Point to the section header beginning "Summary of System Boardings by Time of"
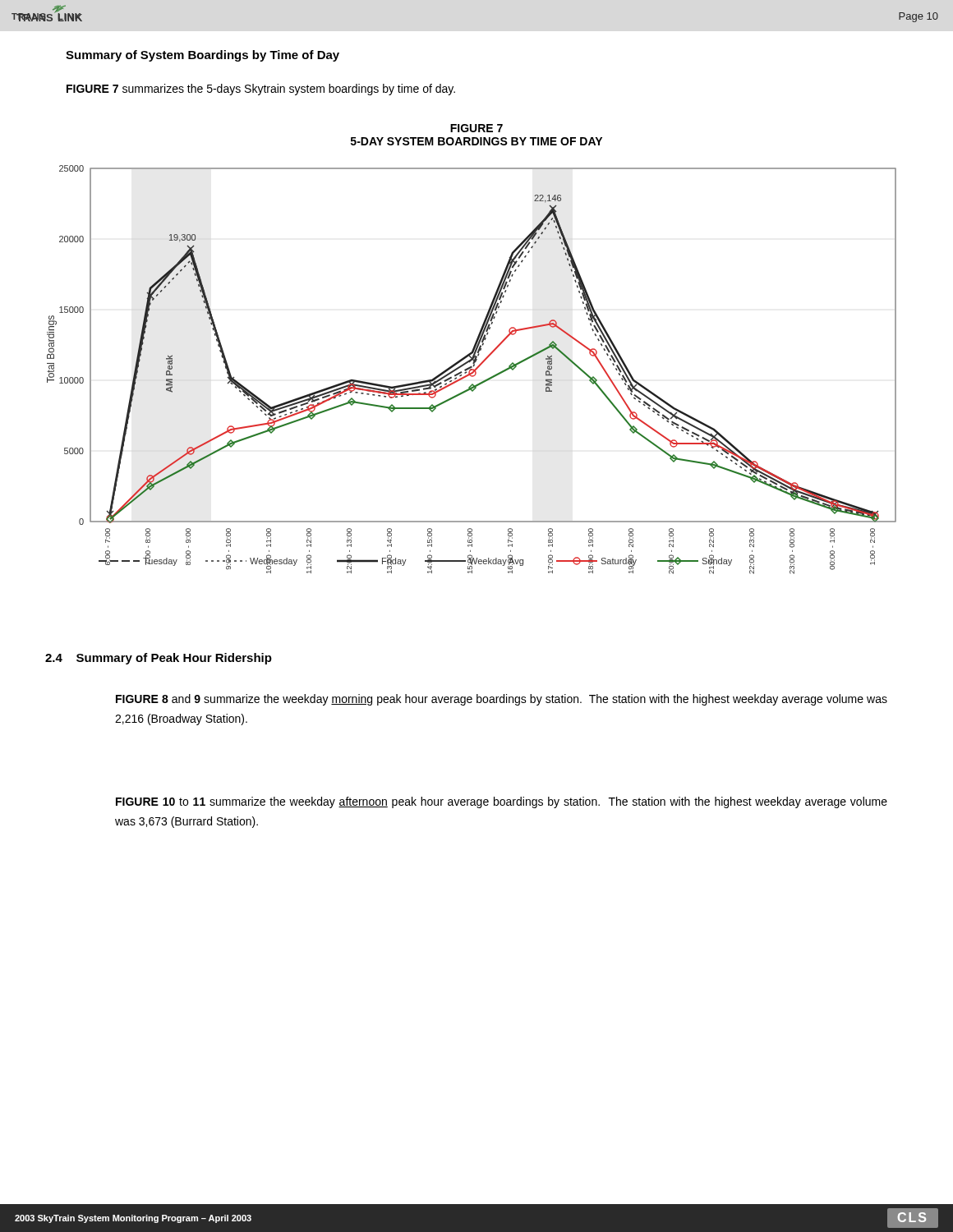953x1232 pixels. tap(203, 55)
